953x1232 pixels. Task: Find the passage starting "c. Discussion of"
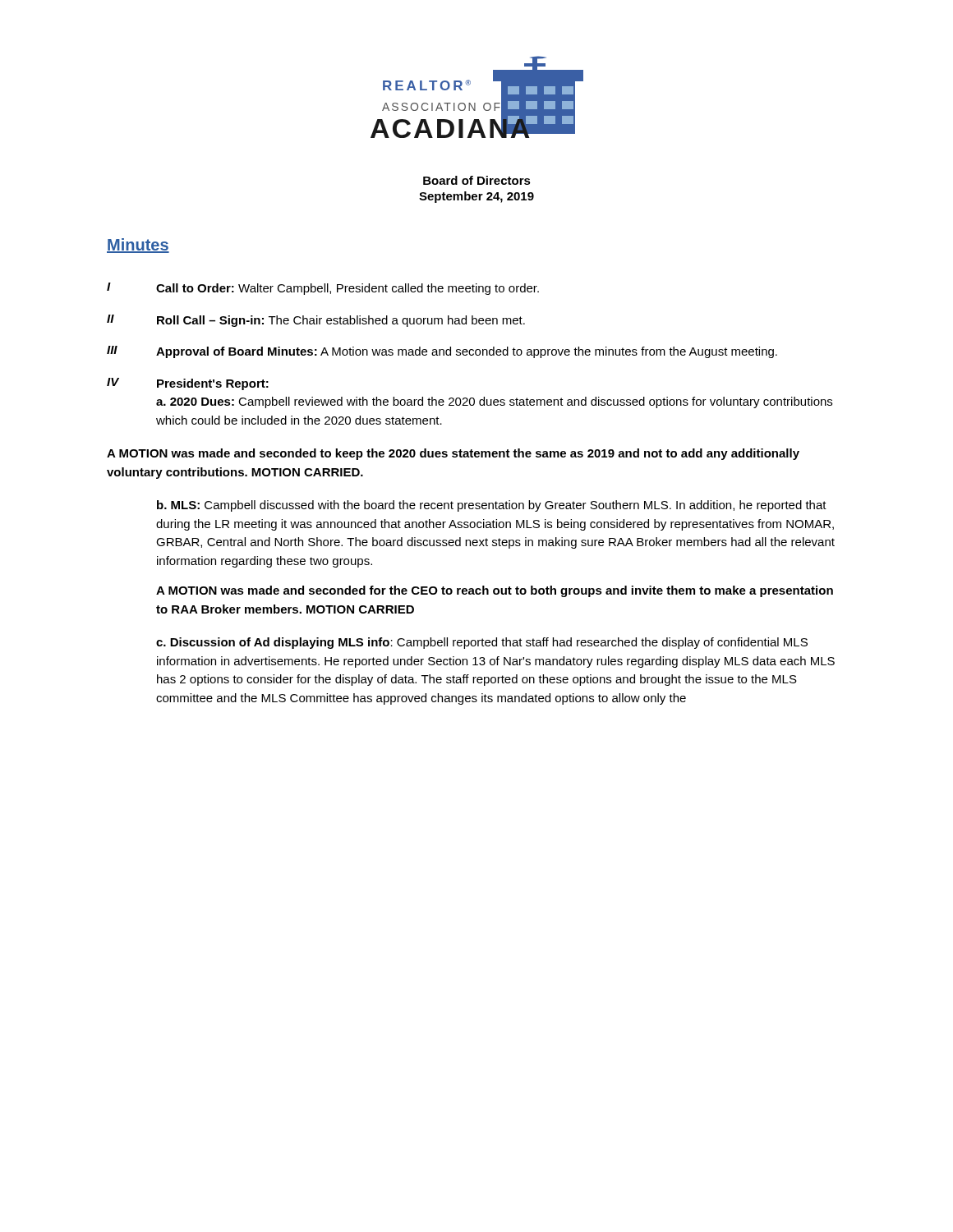(x=496, y=670)
